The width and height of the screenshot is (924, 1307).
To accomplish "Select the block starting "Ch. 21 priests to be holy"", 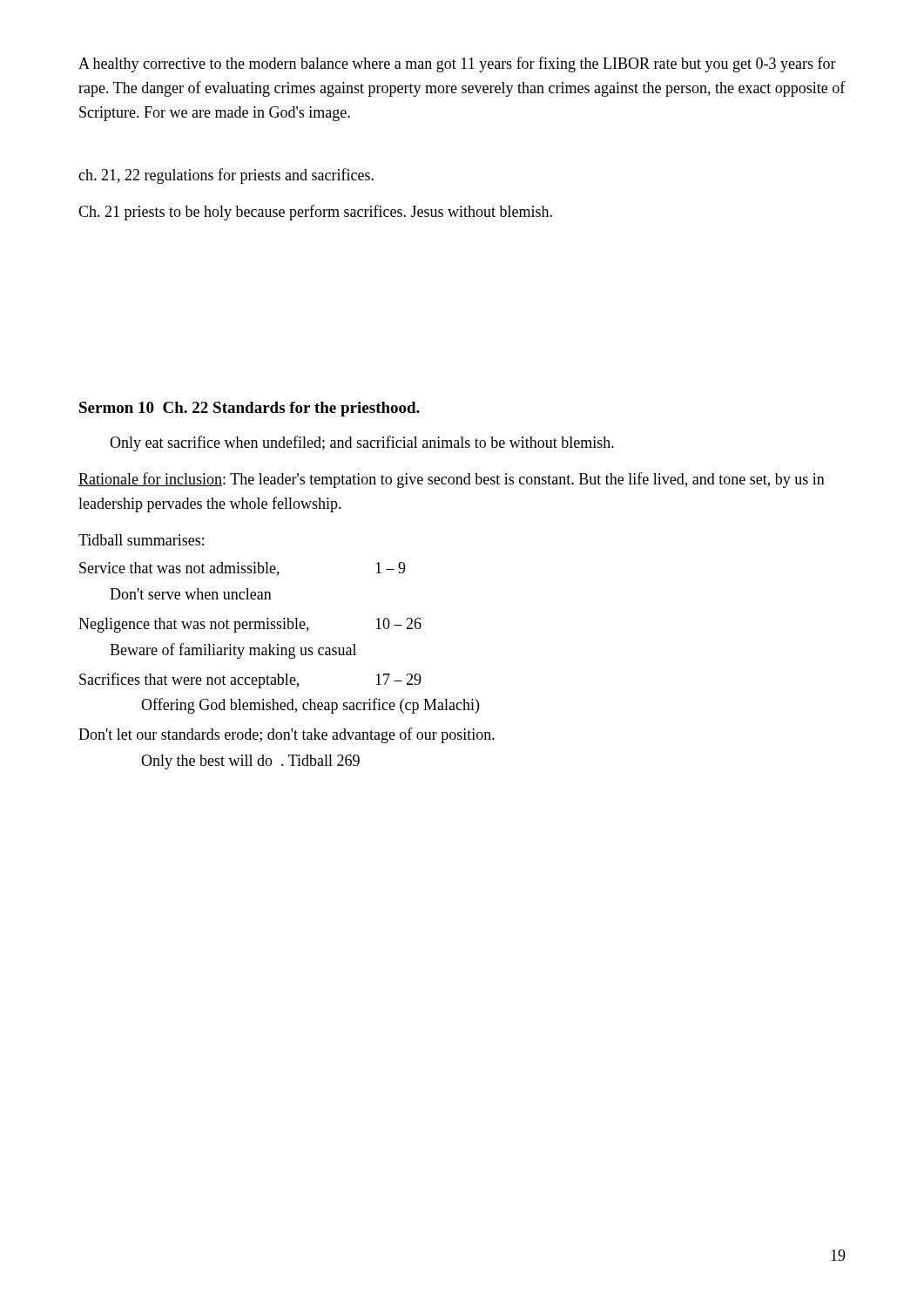I will click(x=316, y=211).
